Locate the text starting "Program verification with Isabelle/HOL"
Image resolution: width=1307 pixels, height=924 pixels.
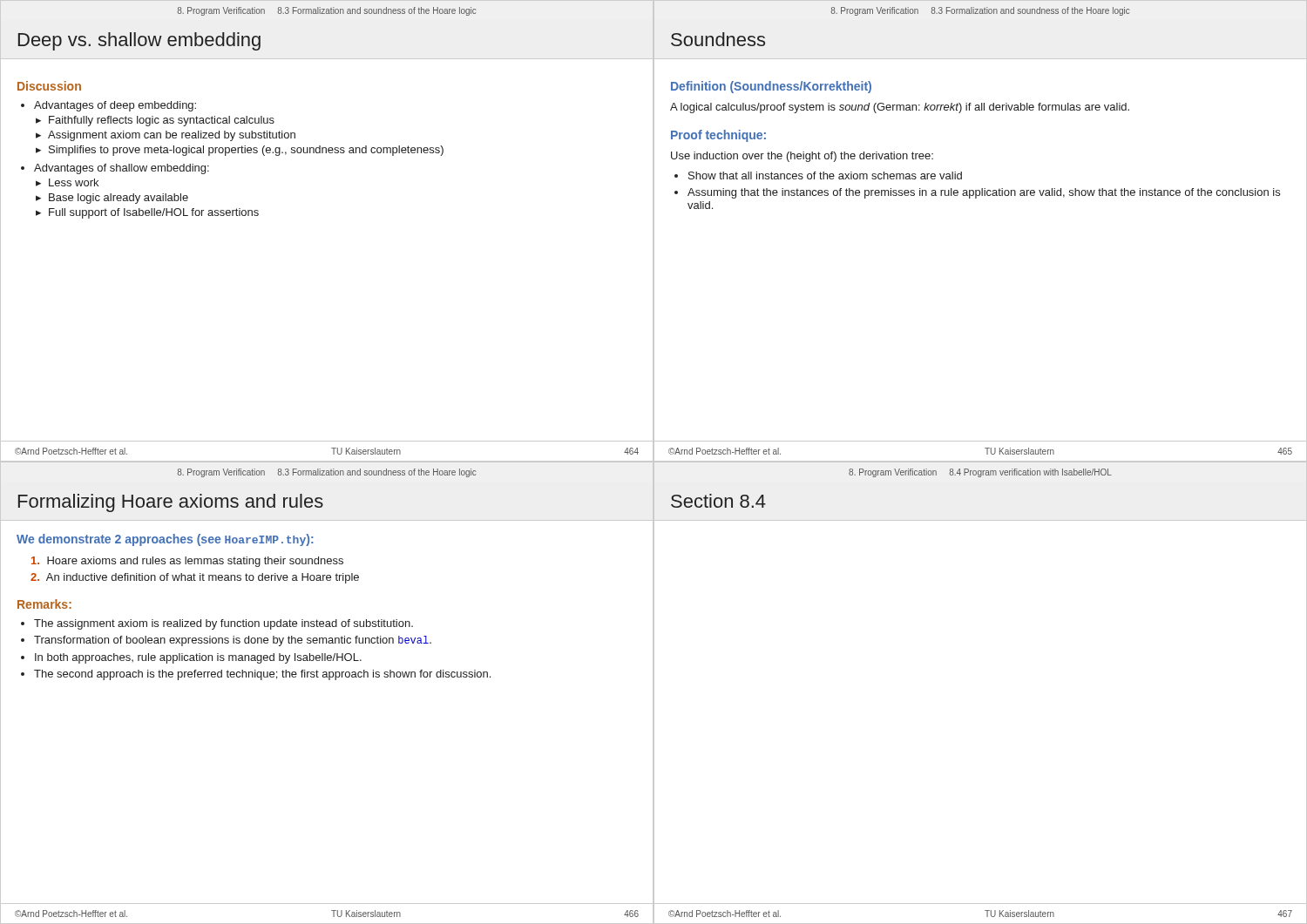click(x=996, y=438)
